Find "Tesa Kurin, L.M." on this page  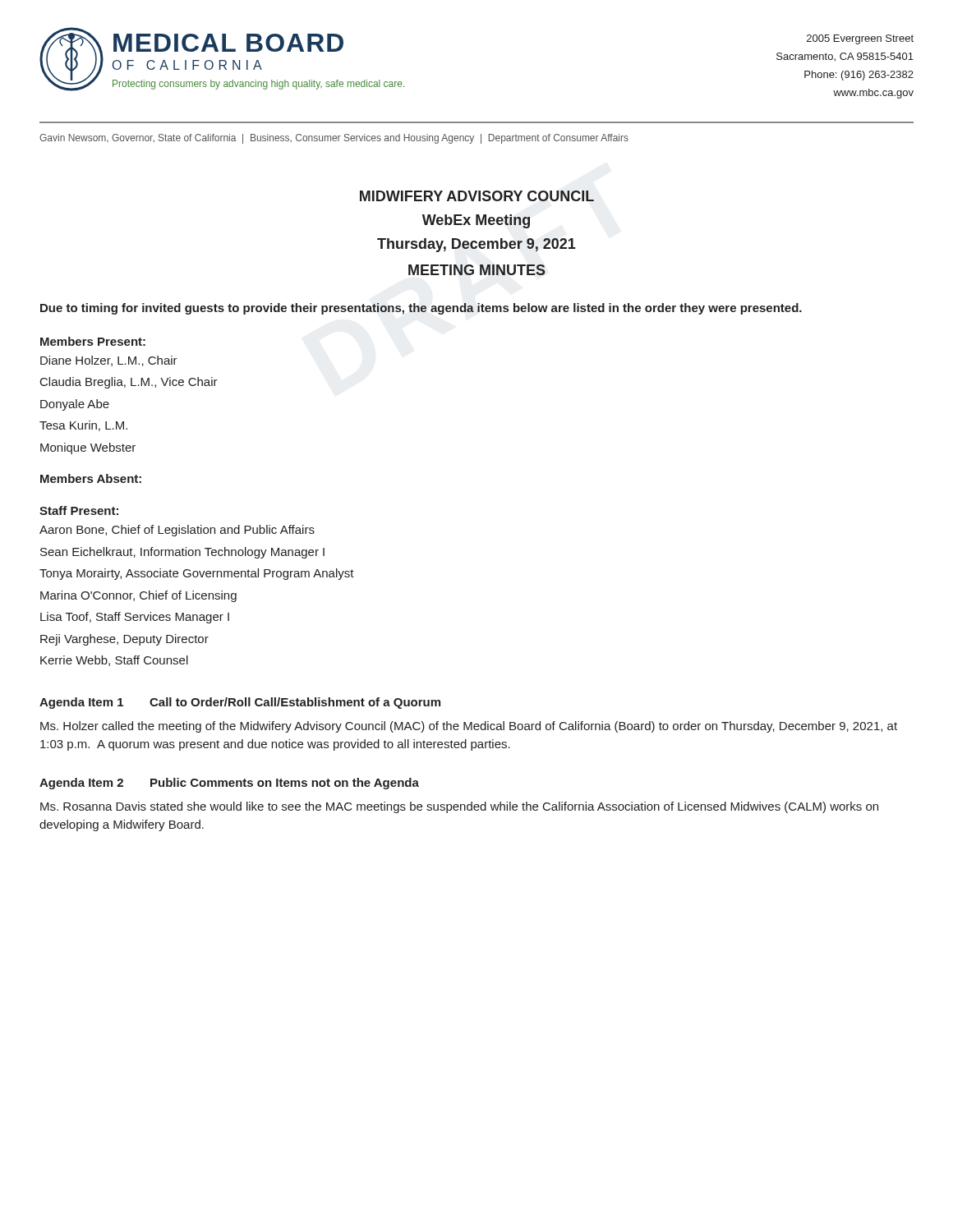click(84, 425)
